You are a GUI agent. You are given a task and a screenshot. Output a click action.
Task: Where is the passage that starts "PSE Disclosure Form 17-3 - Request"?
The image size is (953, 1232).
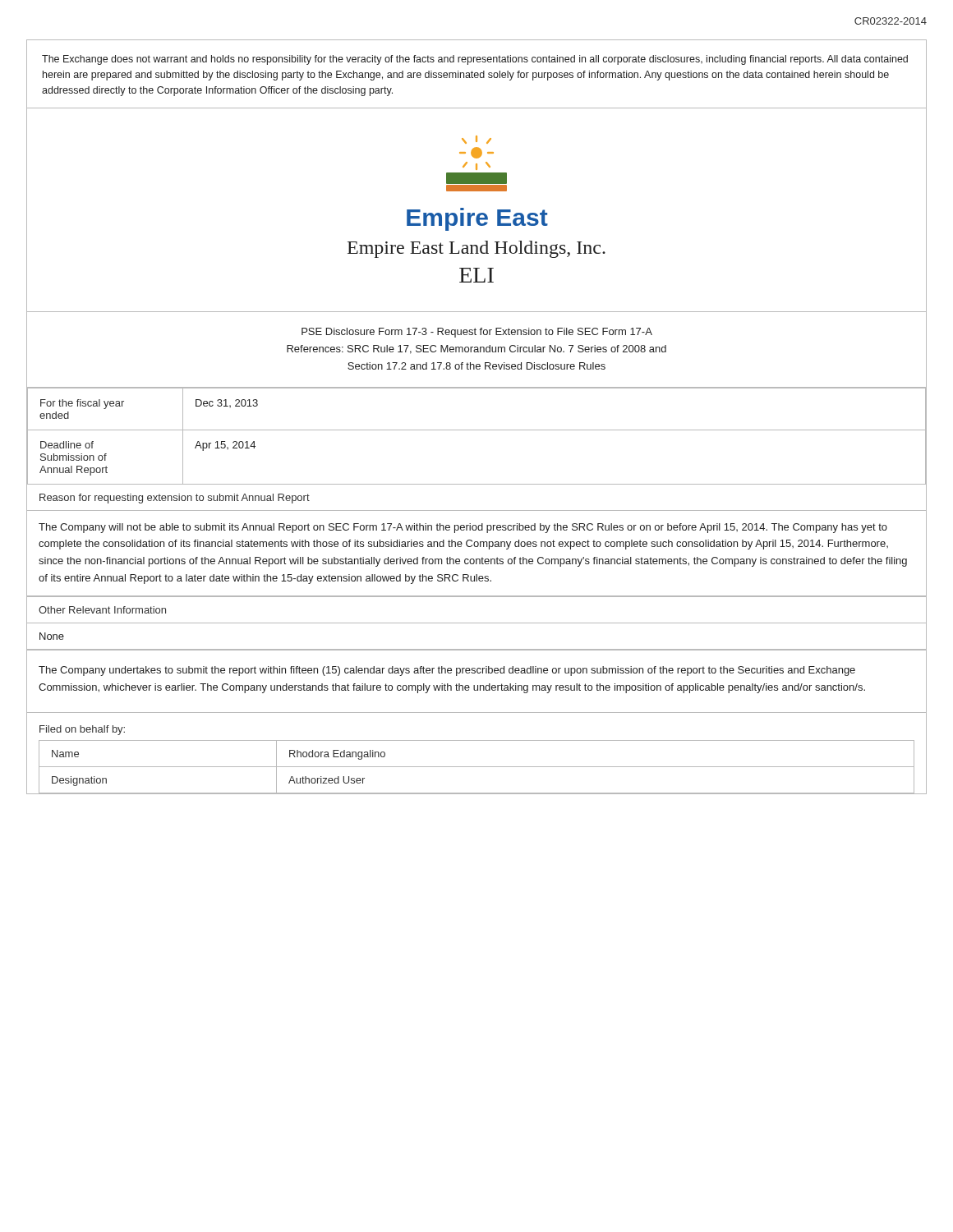[x=476, y=349]
